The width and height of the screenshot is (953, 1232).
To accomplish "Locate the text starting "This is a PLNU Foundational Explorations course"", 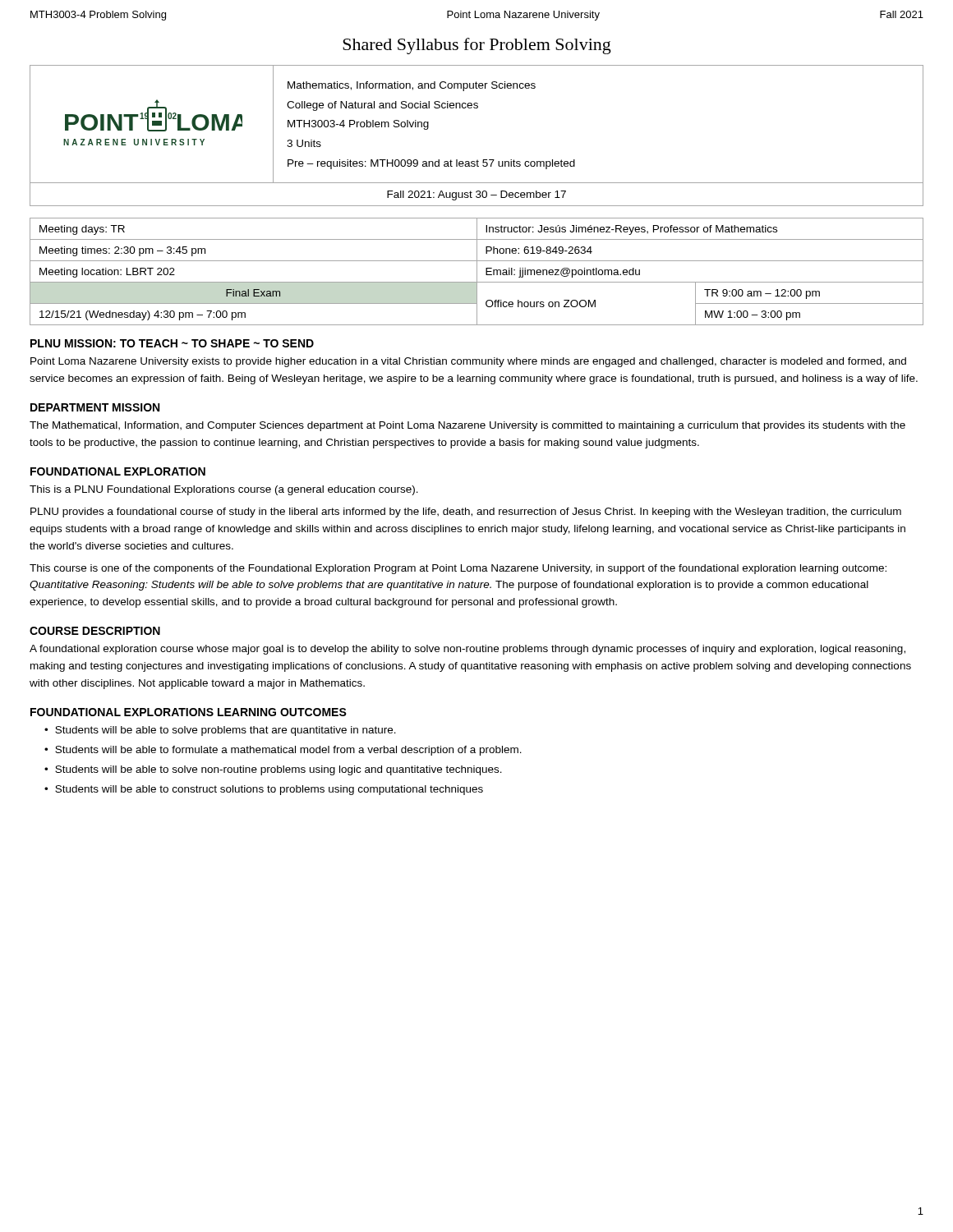I will coord(224,489).
